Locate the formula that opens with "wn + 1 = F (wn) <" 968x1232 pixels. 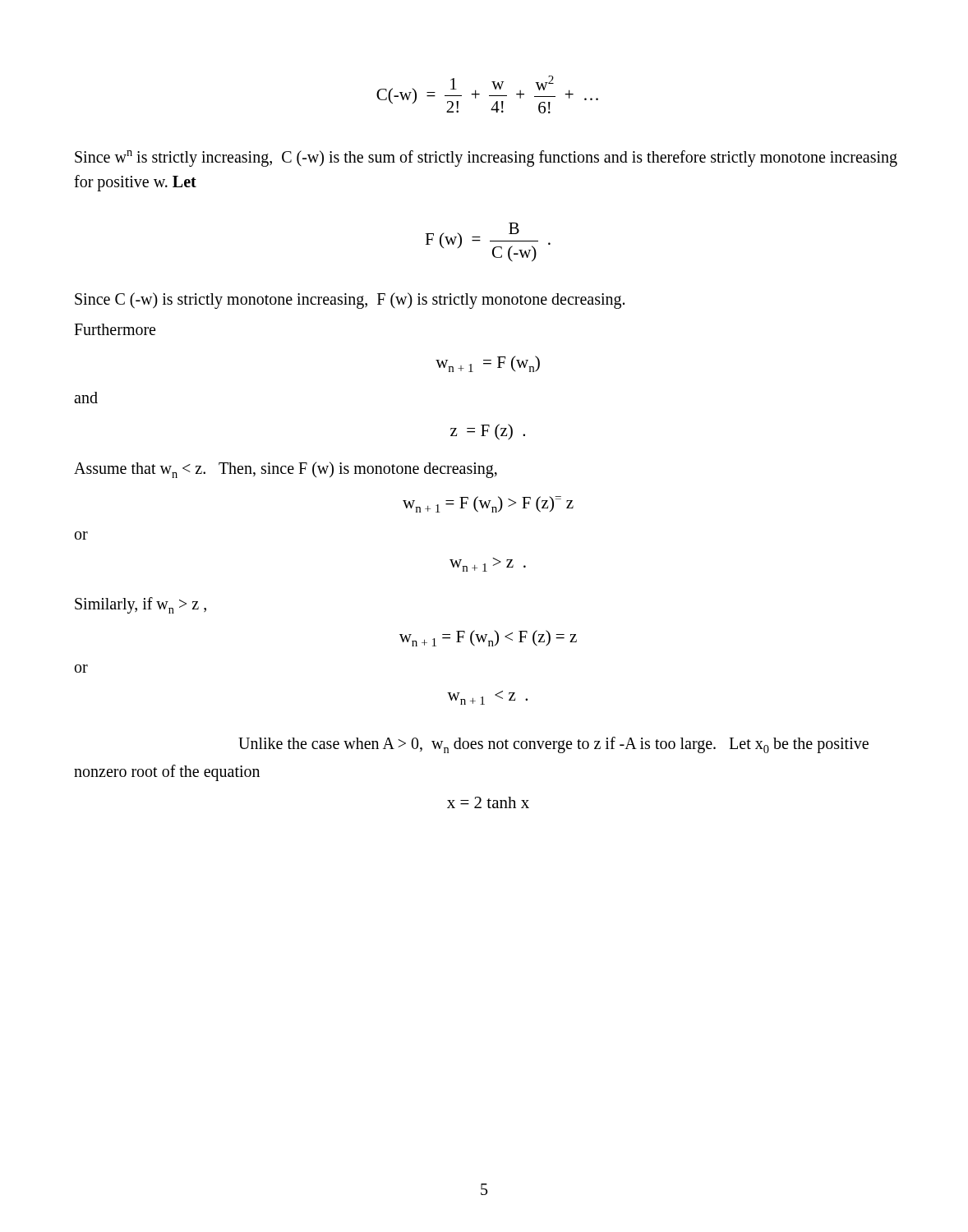(x=488, y=638)
